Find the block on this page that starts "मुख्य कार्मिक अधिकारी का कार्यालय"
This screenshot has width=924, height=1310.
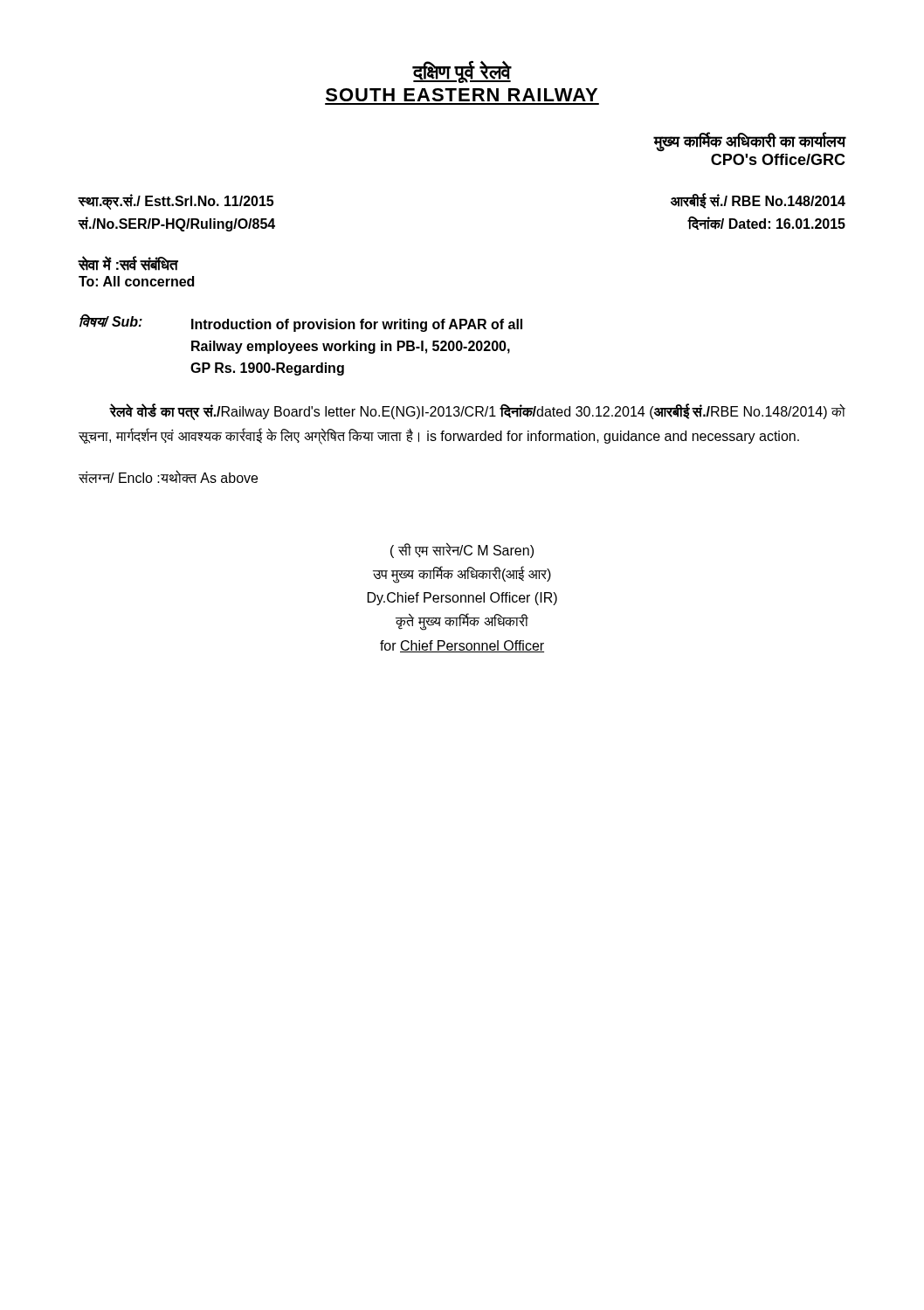click(749, 142)
